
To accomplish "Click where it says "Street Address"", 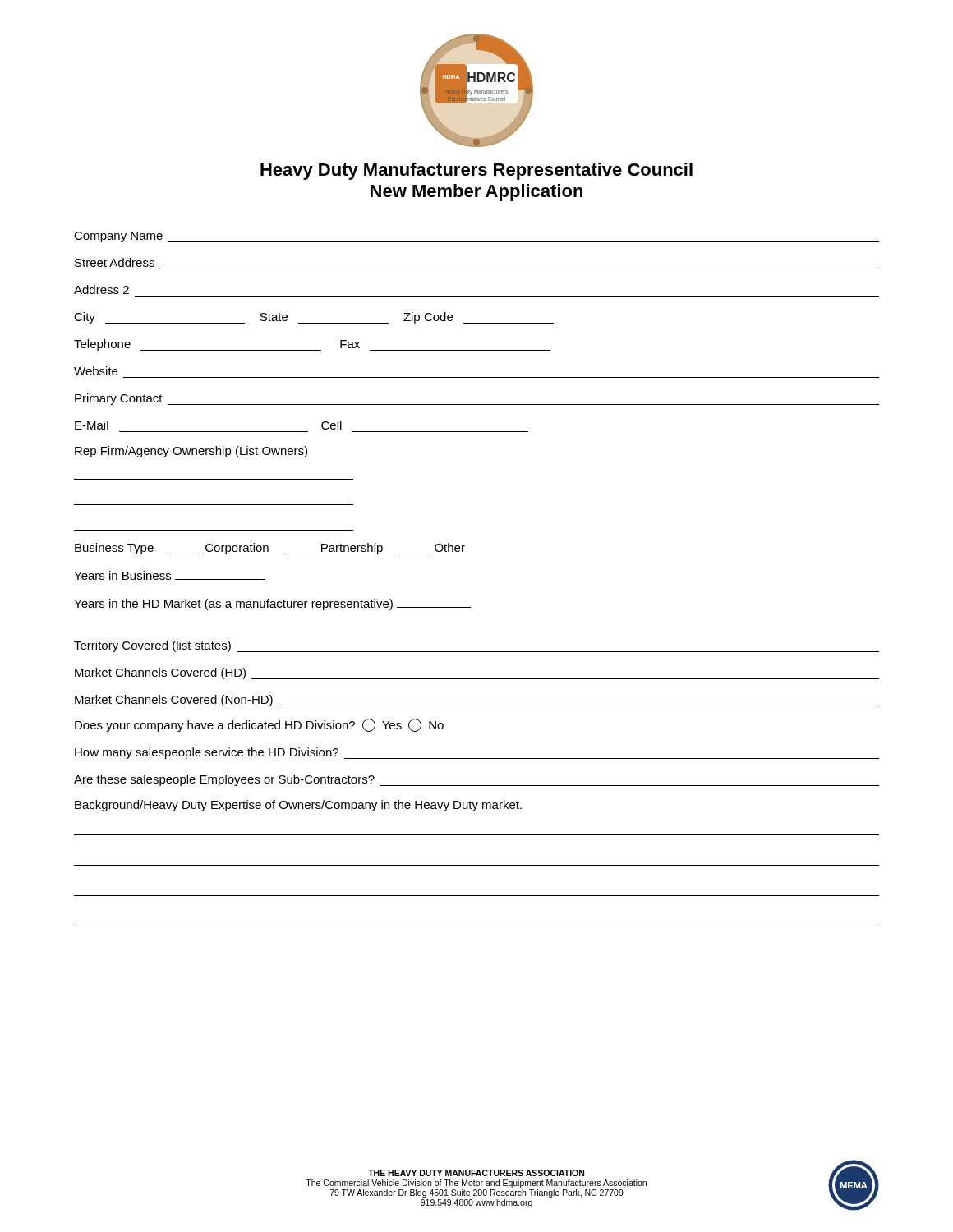I will tap(476, 262).
